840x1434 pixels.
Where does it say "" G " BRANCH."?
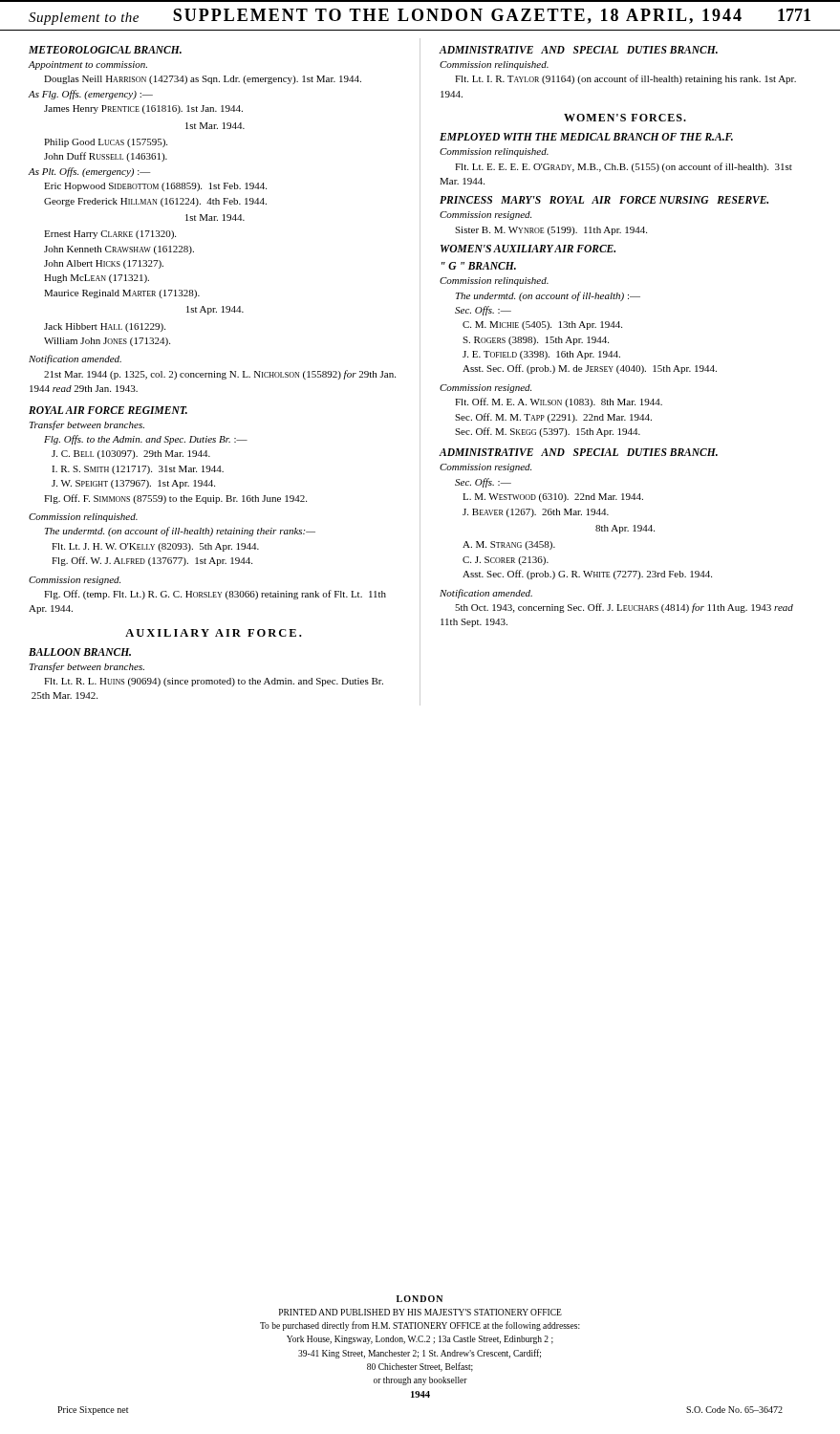(x=478, y=266)
